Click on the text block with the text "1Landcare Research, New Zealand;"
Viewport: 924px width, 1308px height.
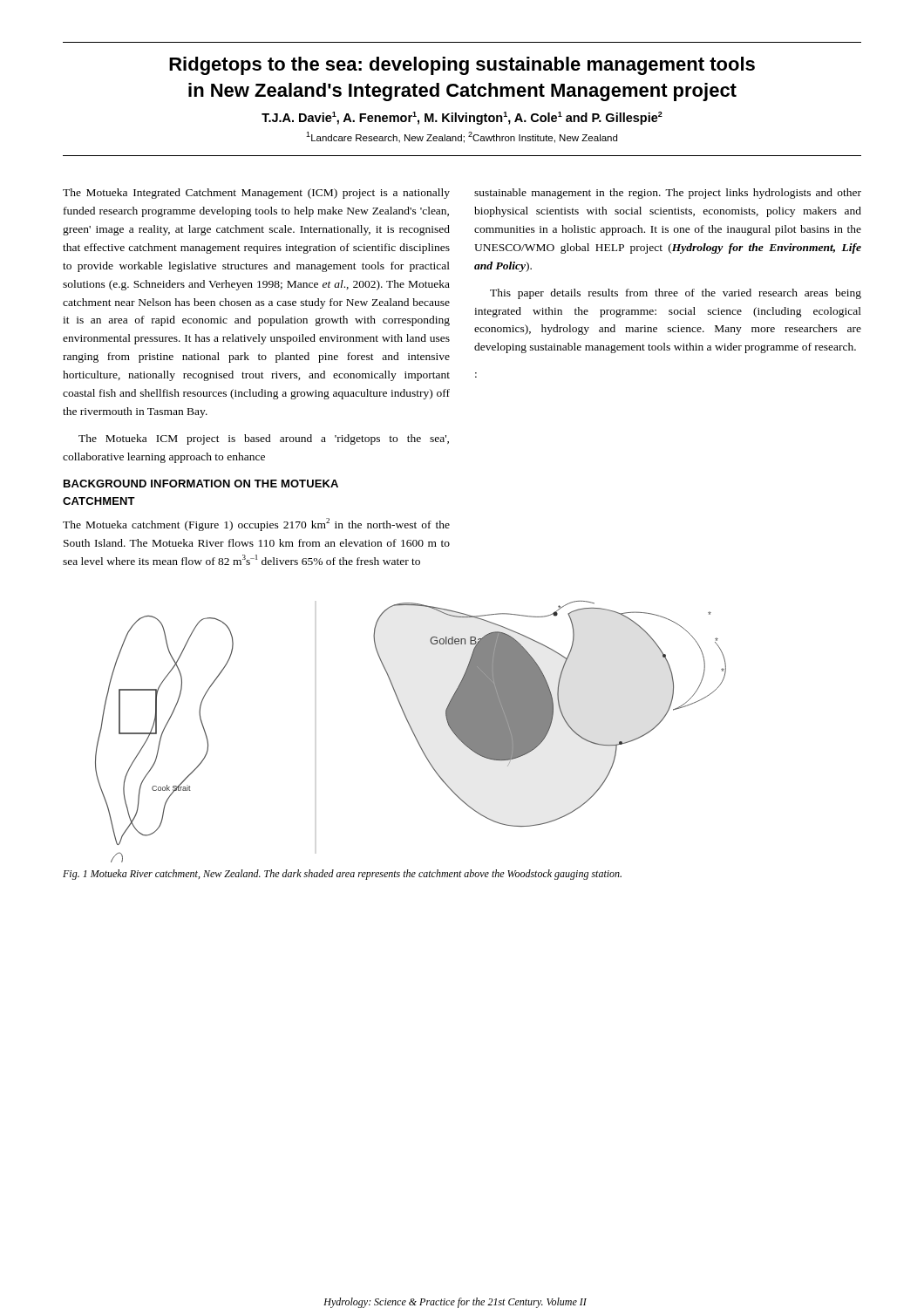tap(462, 137)
